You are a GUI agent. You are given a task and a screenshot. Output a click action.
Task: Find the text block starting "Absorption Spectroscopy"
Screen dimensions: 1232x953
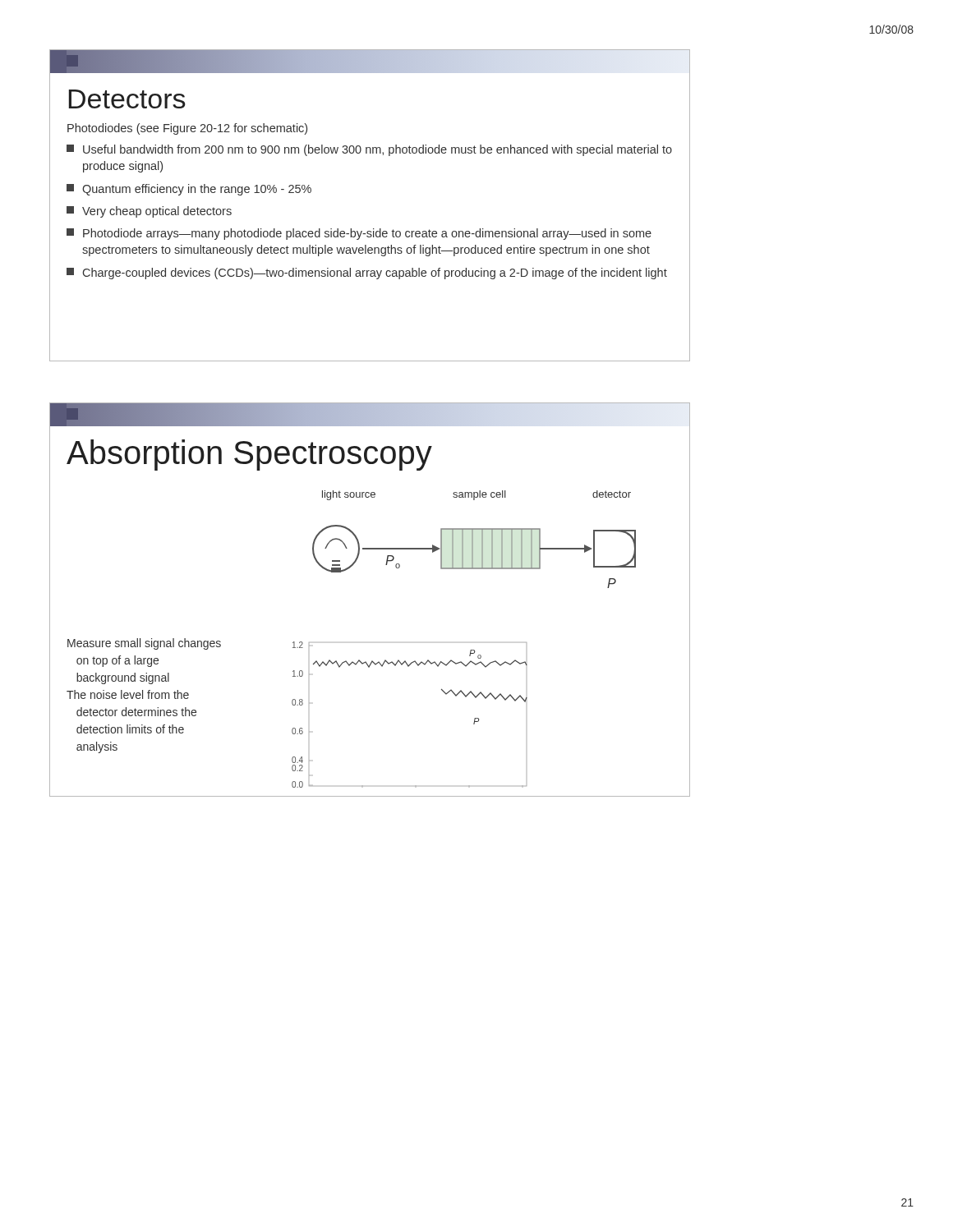[249, 453]
